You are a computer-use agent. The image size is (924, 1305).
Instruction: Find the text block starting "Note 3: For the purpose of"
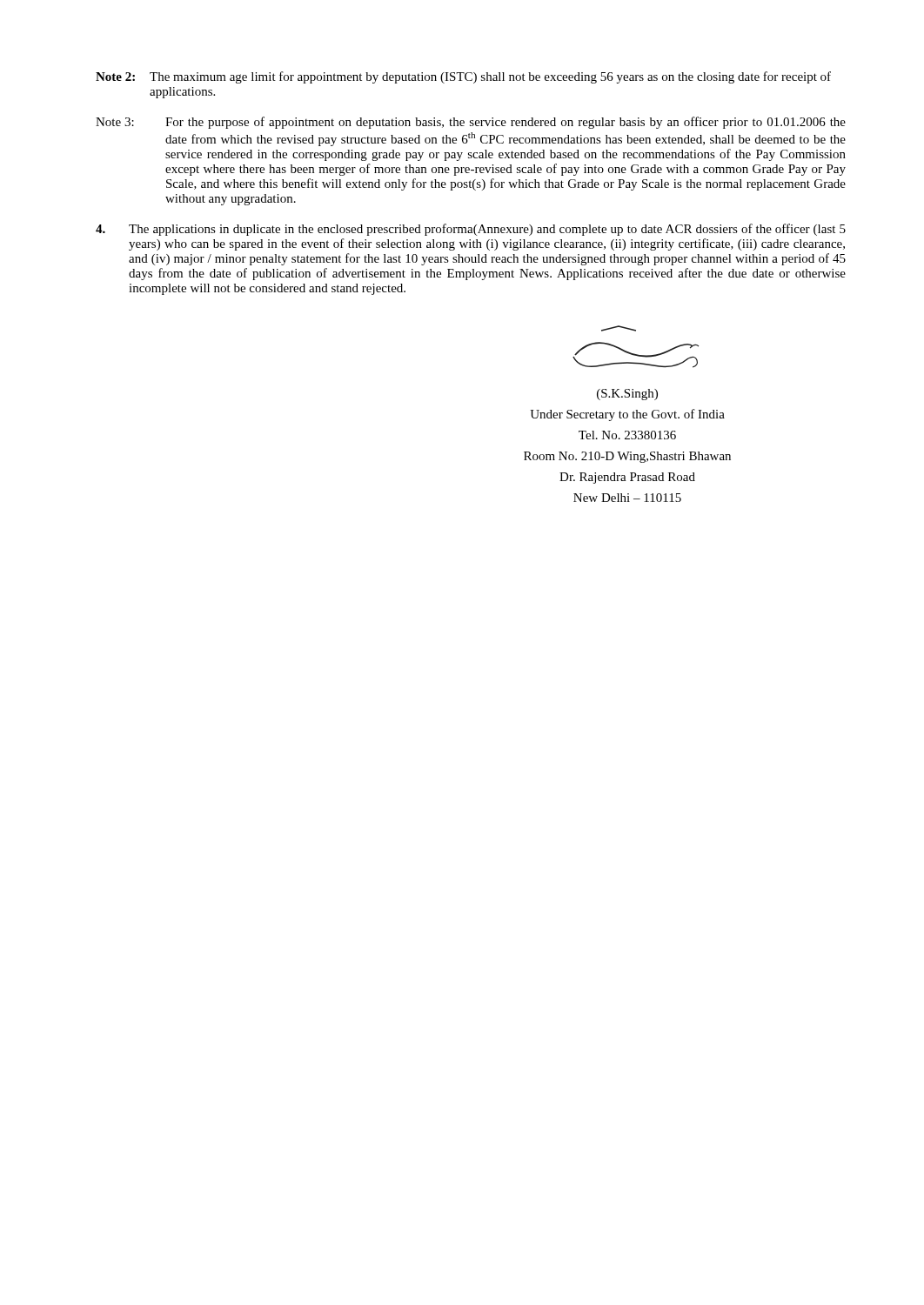pos(471,161)
